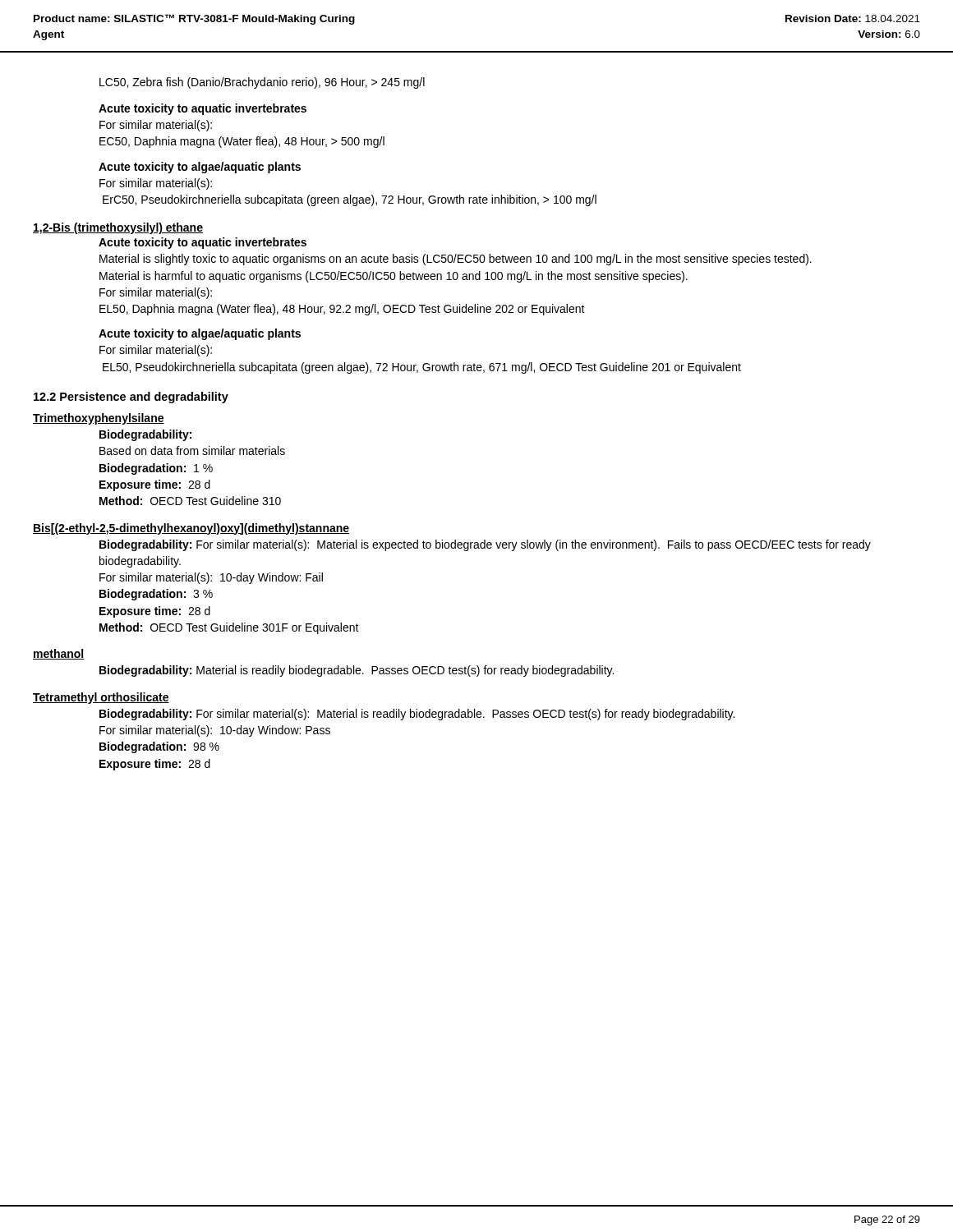This screenshot has width=953, height=1232.
Task: Navigate to the region starting "Biodegradability: Material is readily biodegradable. Passes"
Action: point(357,670)
